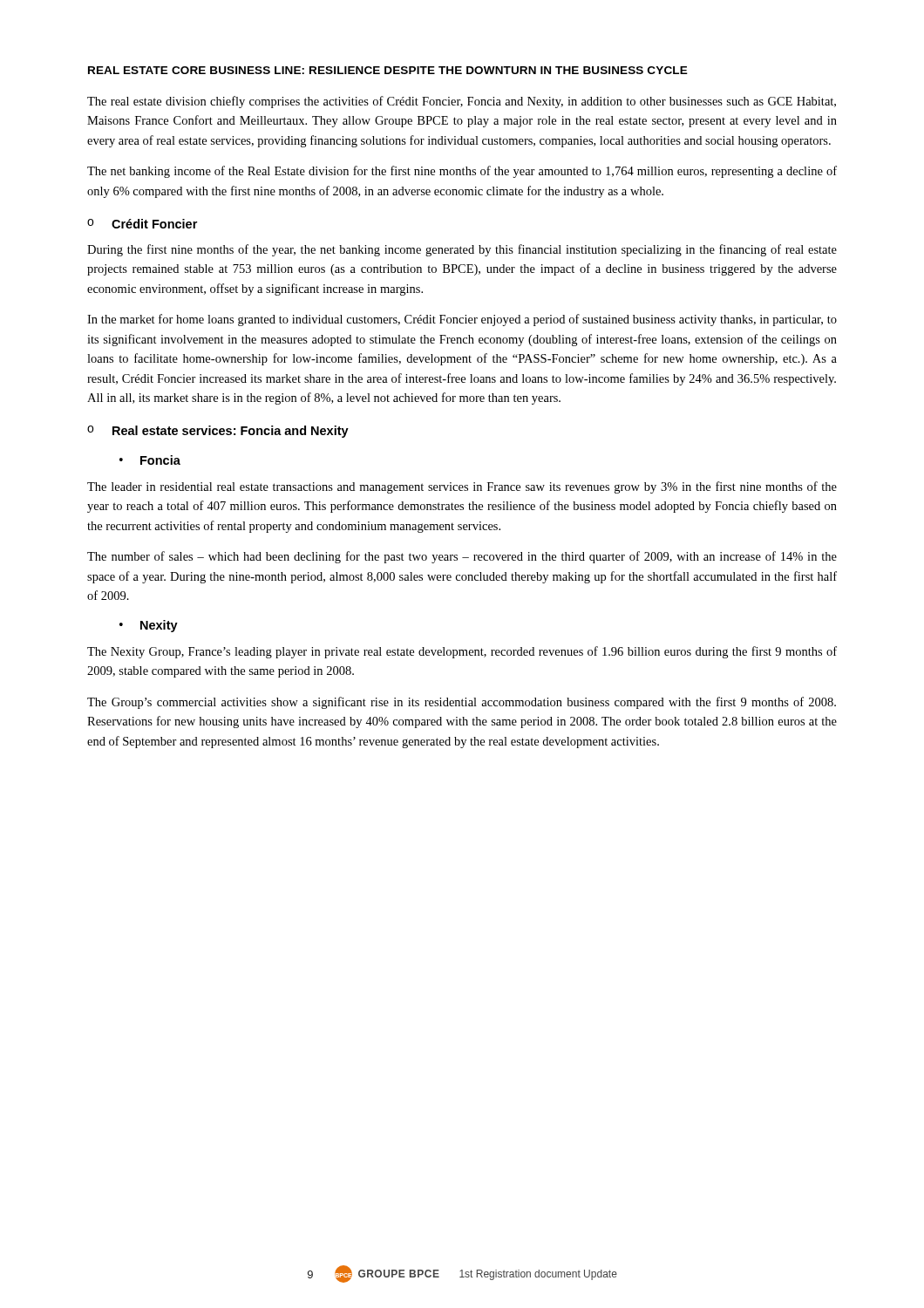Find the region starting "The net banking"

coord(462,181)
